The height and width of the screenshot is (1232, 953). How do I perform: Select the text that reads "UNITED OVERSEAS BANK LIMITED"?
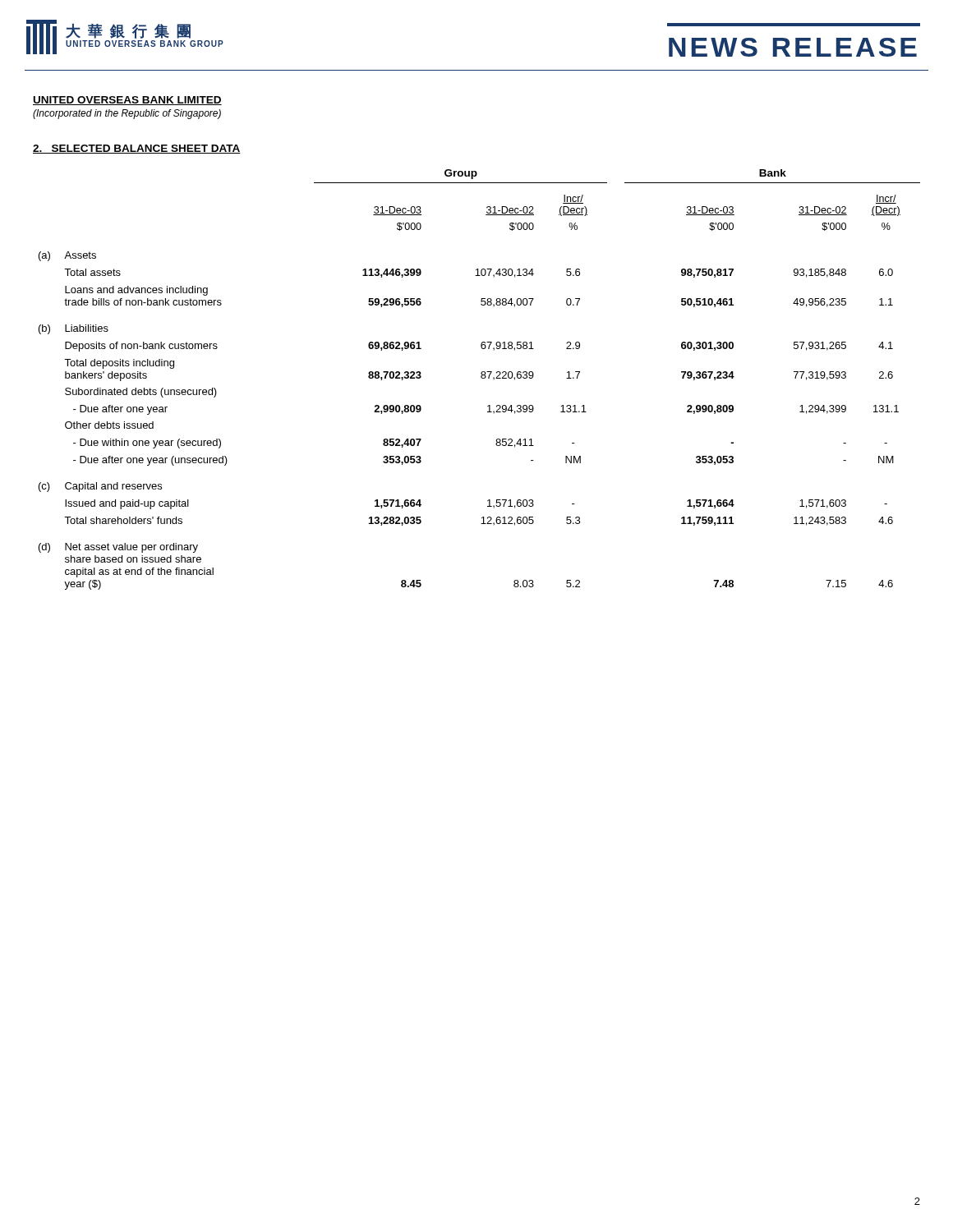click(x=127, y=100)
